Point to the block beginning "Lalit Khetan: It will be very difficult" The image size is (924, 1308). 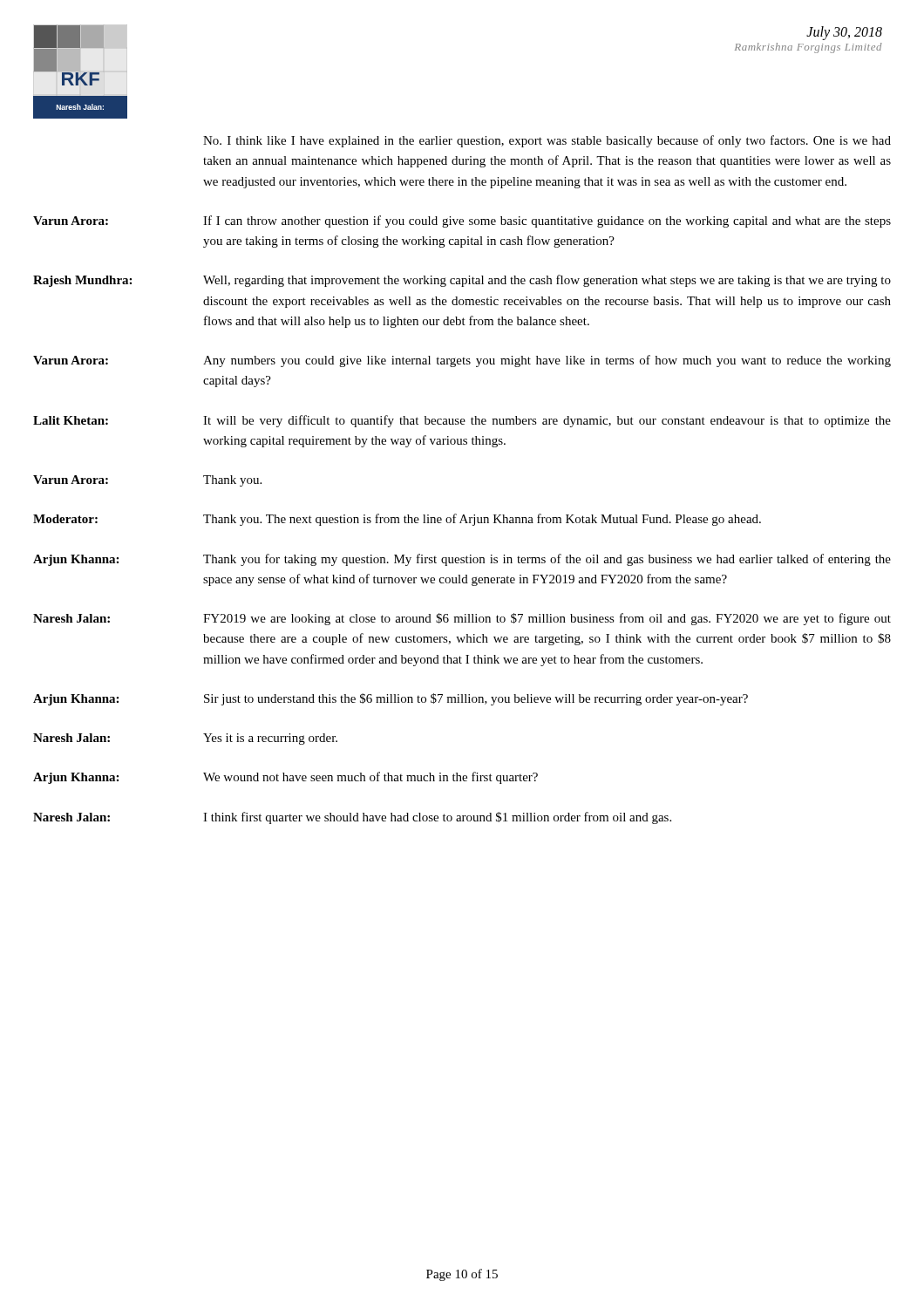(x=462, y=431)
